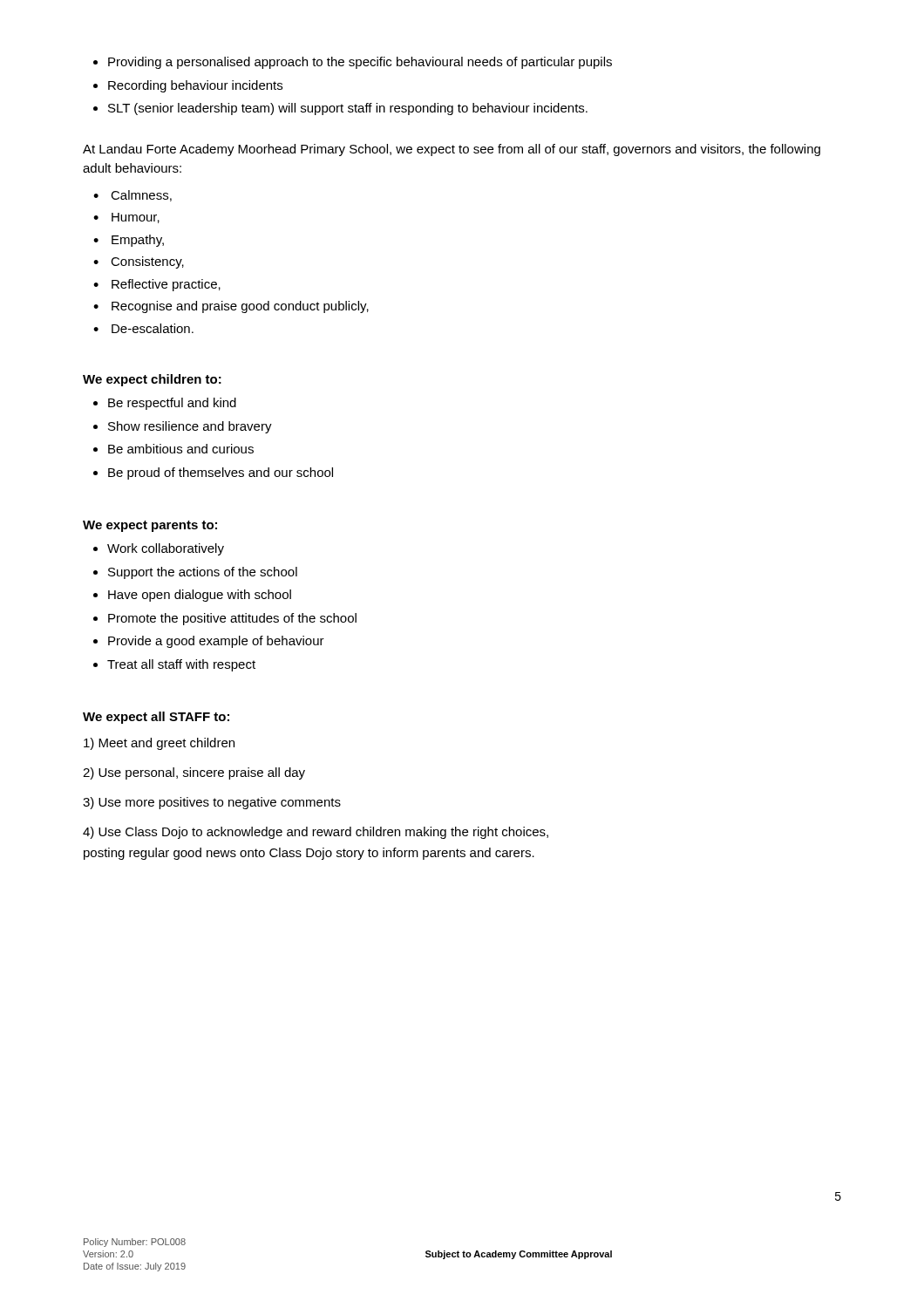924x1308 pixels.
Task: Click on the passage starting "We expect parents"
Action: click(151, 525)
